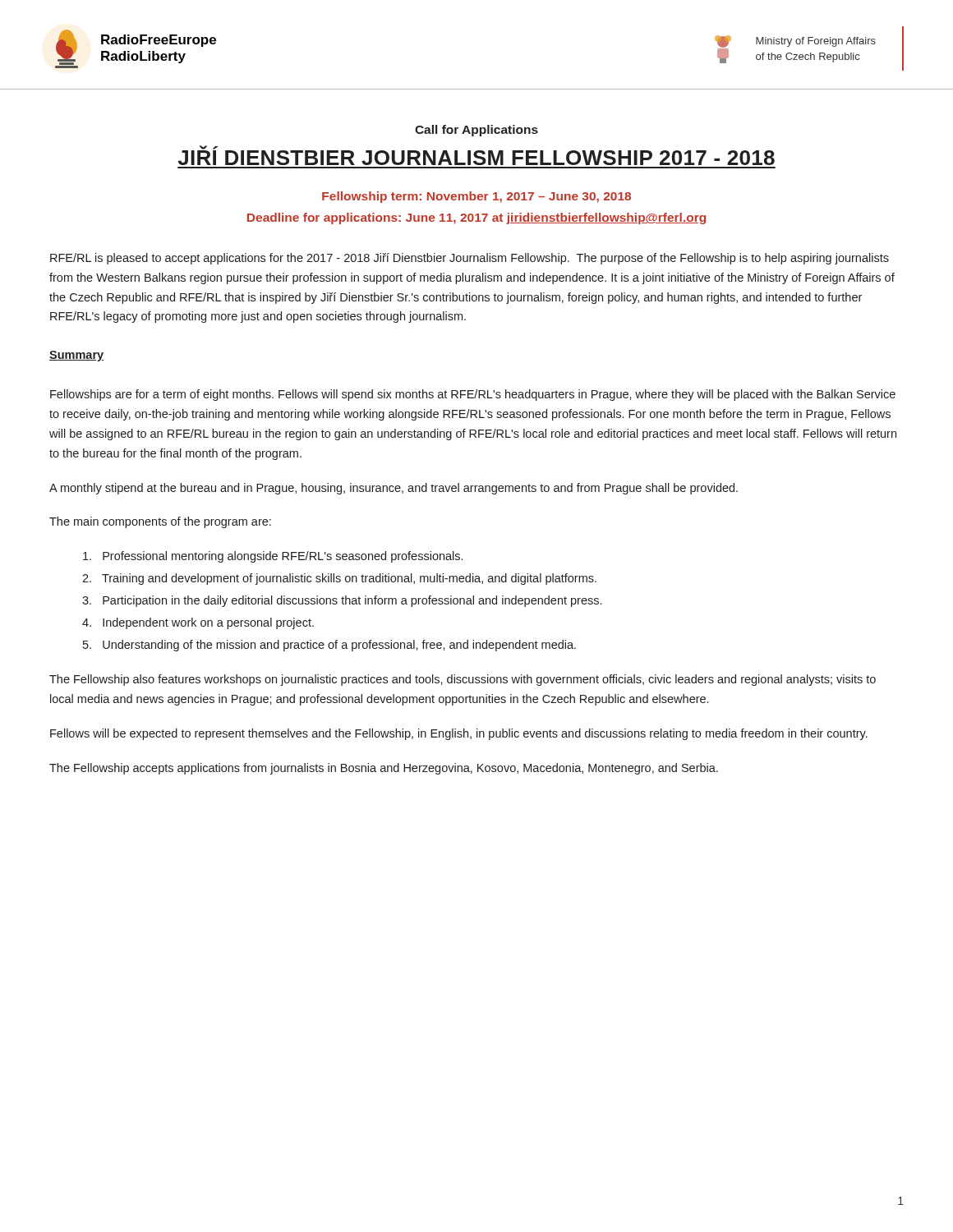953x1232 pixels.
Task: Select the list item with the text "2. Training and development of journalistic"
Action: [493, 579]
